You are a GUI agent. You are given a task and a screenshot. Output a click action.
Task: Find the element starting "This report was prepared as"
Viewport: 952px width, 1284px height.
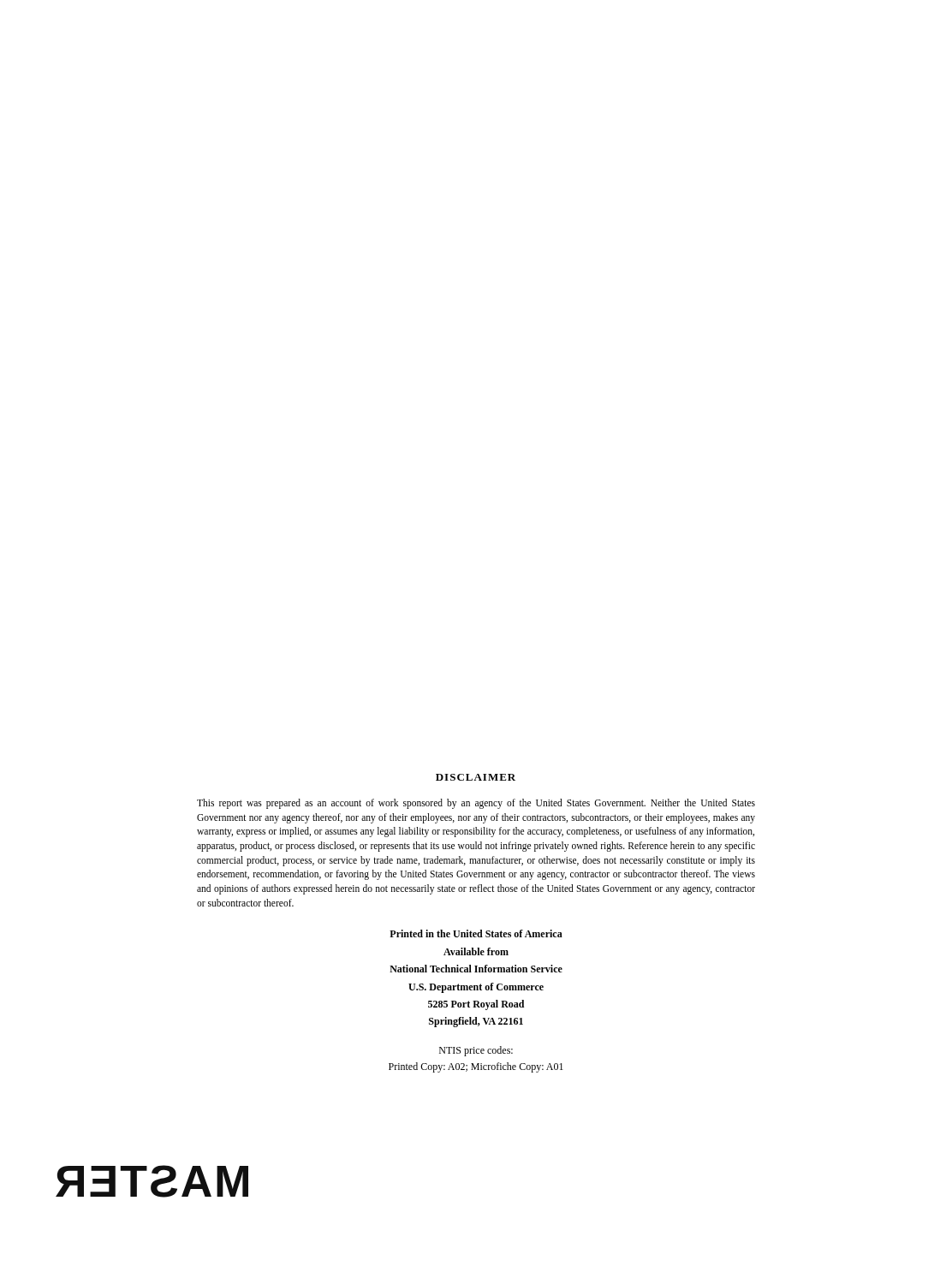[476, 853]
